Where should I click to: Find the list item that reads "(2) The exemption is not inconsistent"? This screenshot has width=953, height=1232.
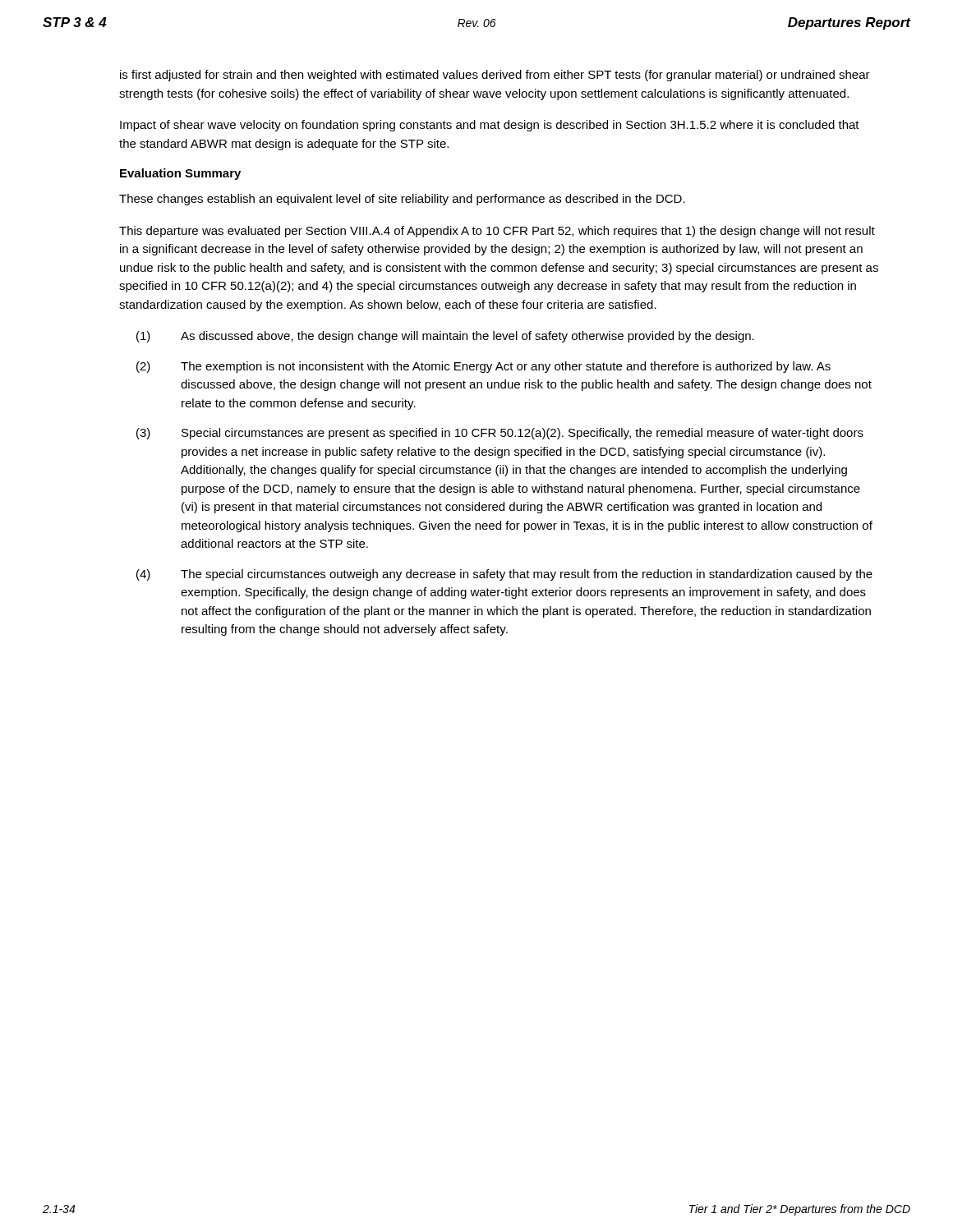click(x=499, y=385)
